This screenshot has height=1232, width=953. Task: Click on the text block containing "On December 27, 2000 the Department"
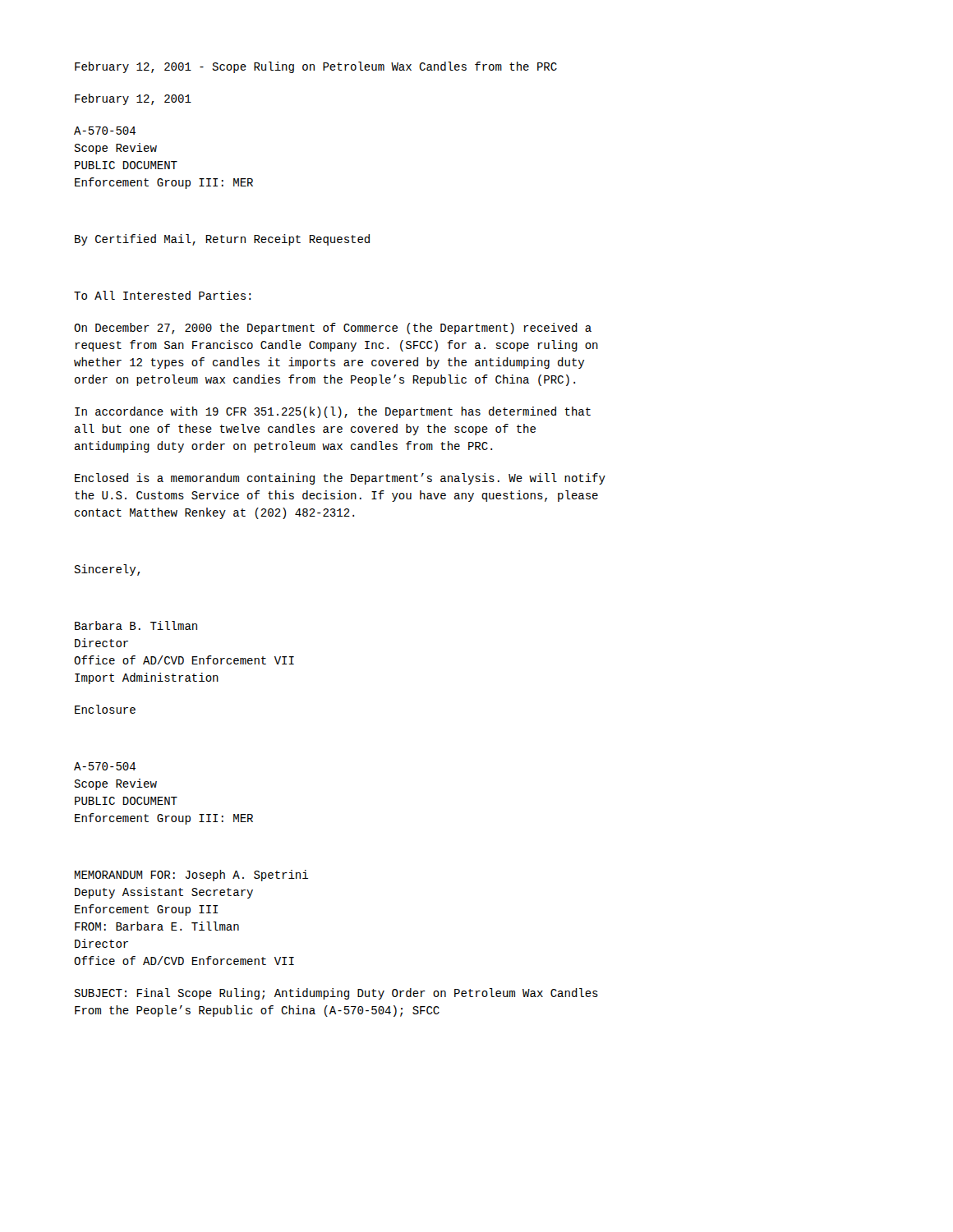pyautogui.click(x=336, y=354)
